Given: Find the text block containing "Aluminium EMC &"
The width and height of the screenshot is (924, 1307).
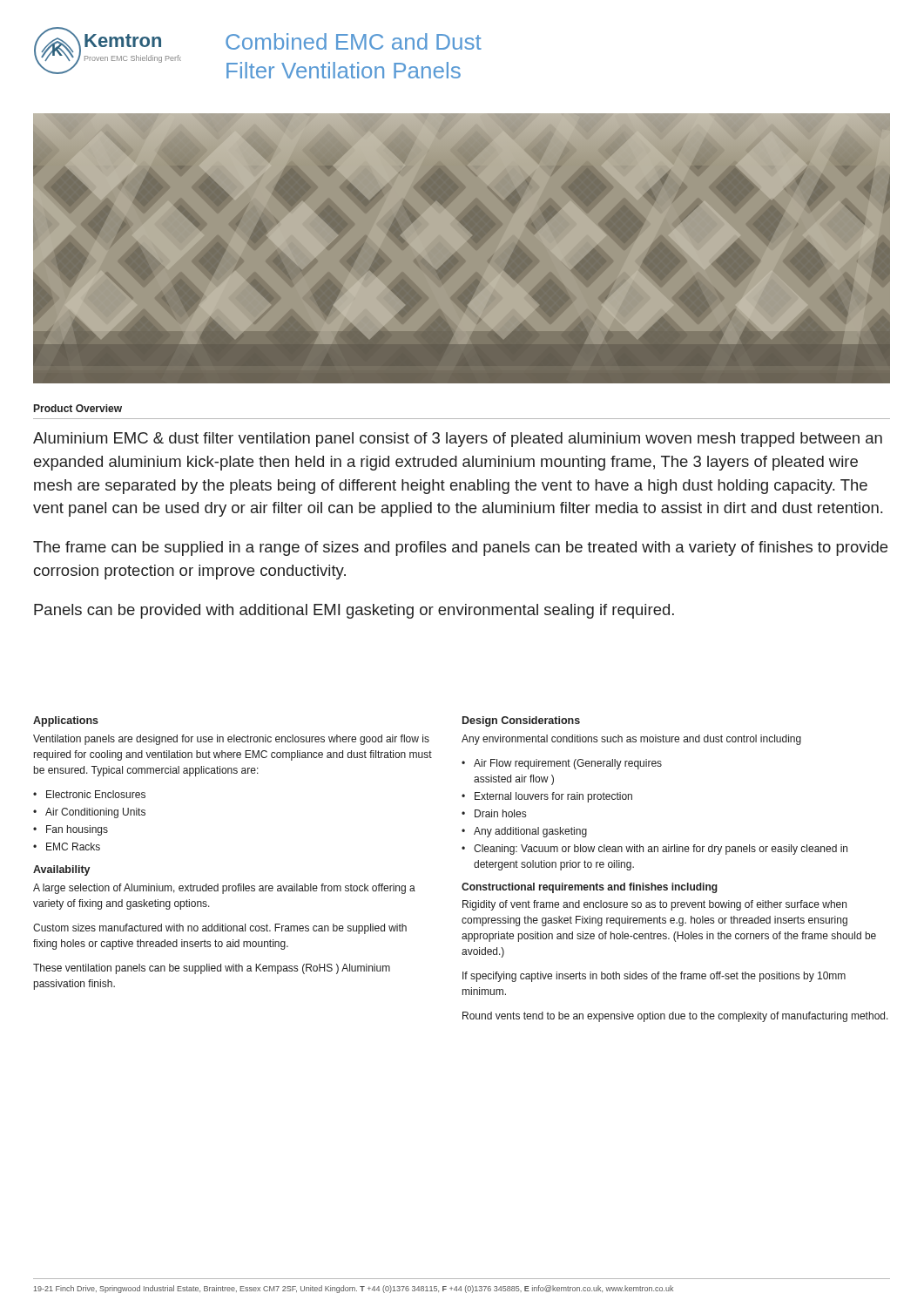Looking at the screenshot, I should coord(458,473).
